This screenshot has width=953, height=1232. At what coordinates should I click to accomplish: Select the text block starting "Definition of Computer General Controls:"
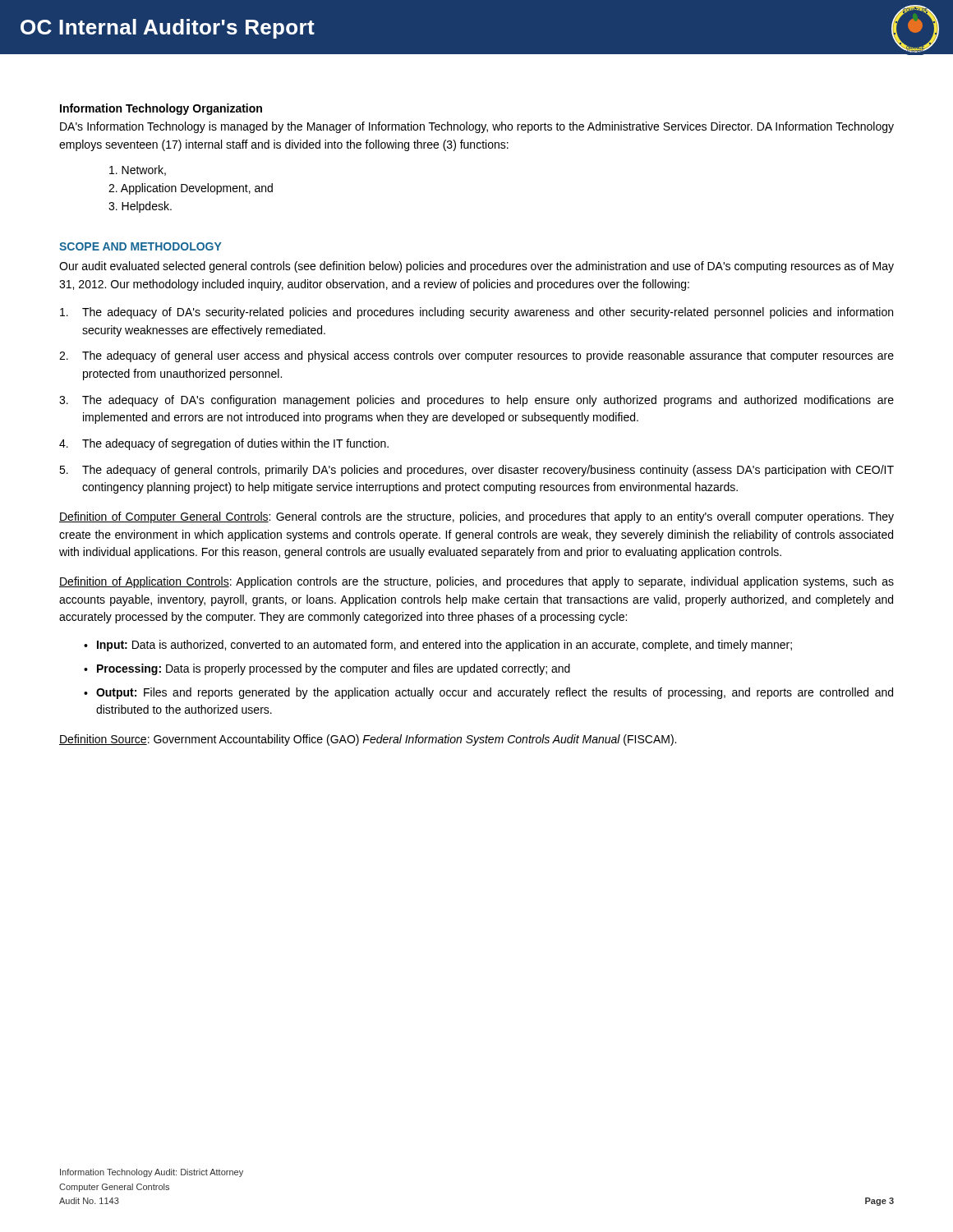[x=476, y=534]
